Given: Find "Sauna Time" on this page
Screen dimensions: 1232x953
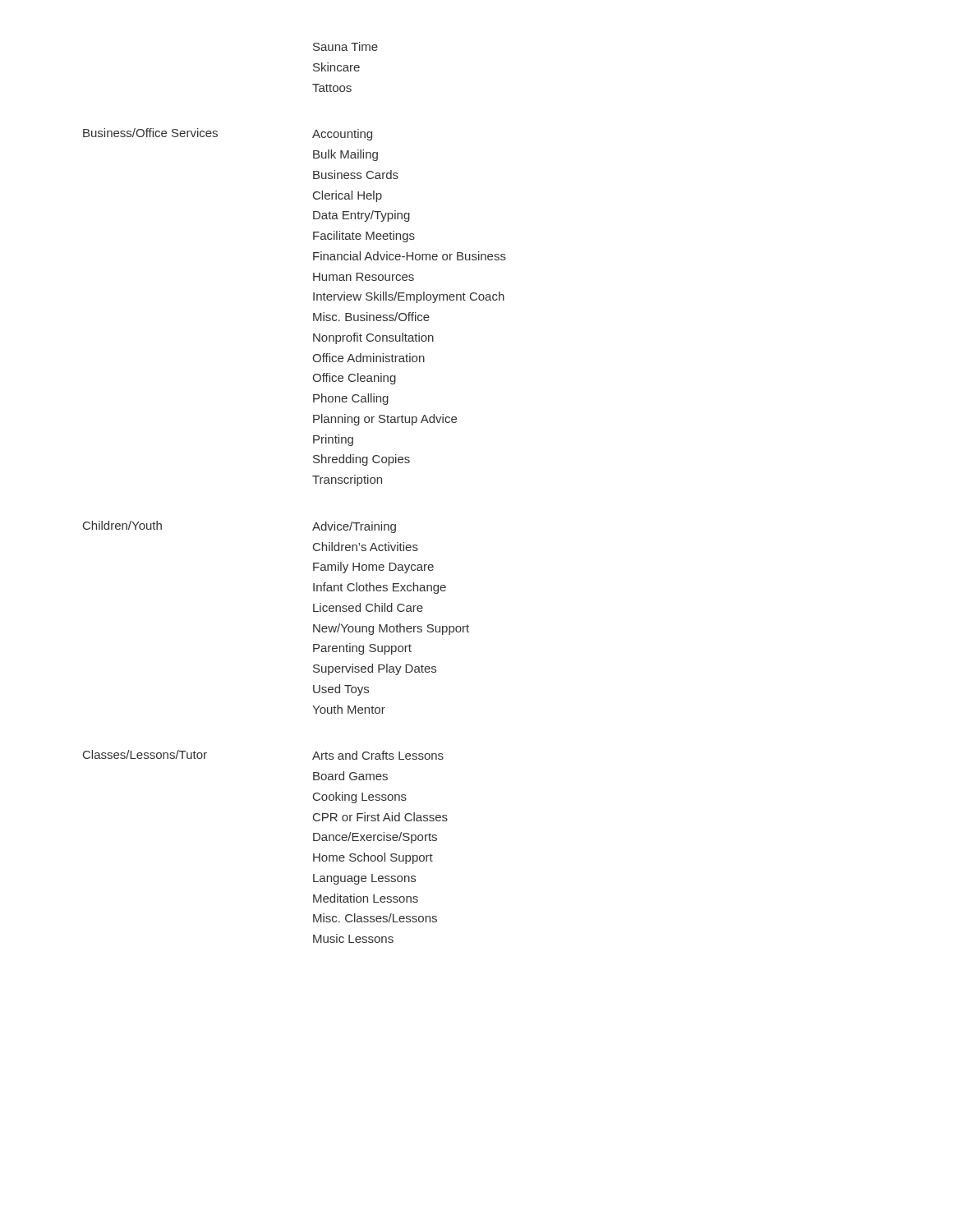Looking at the screenshot, I should [345, 46].
